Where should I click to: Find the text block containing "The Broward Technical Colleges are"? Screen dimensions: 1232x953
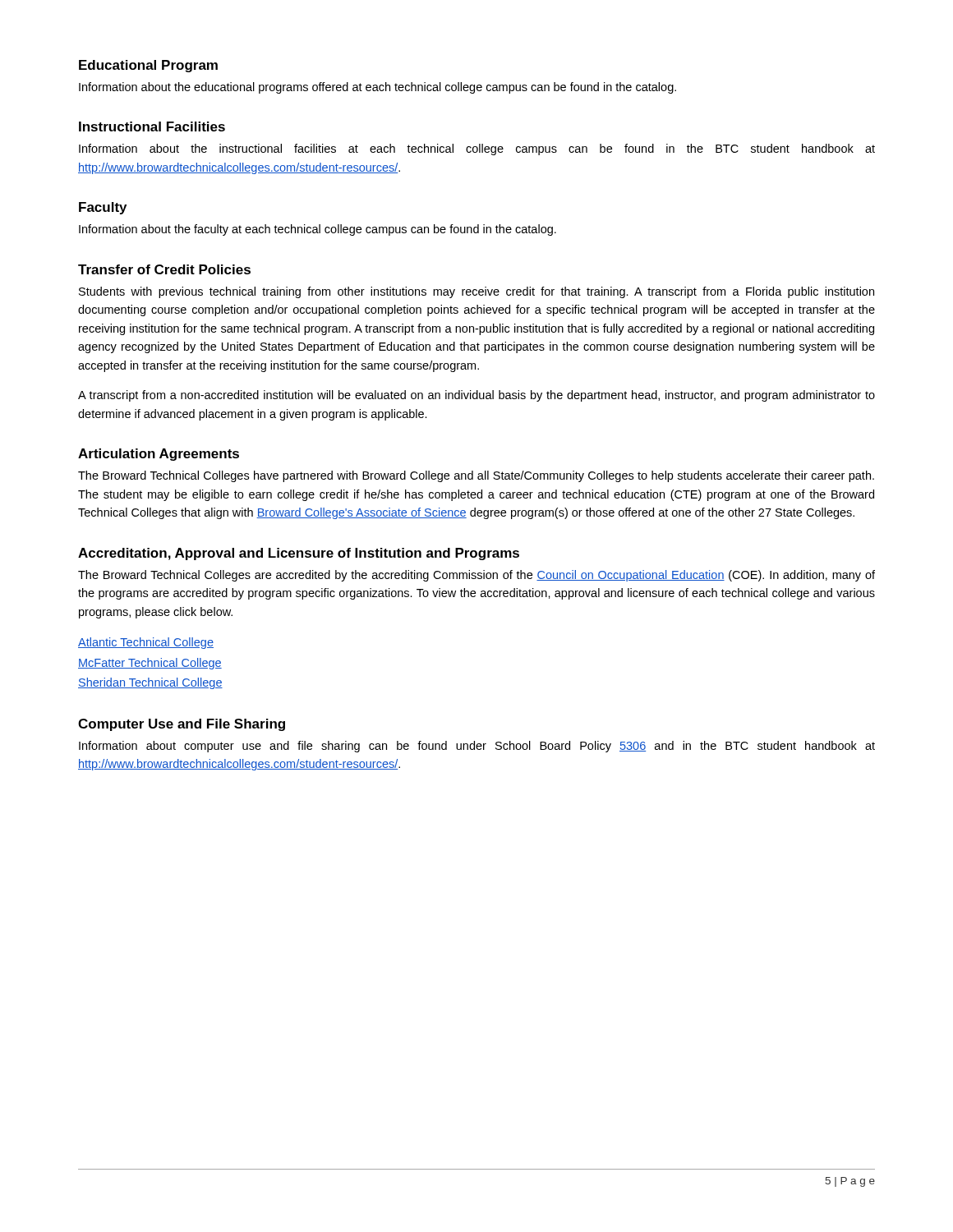476,593
